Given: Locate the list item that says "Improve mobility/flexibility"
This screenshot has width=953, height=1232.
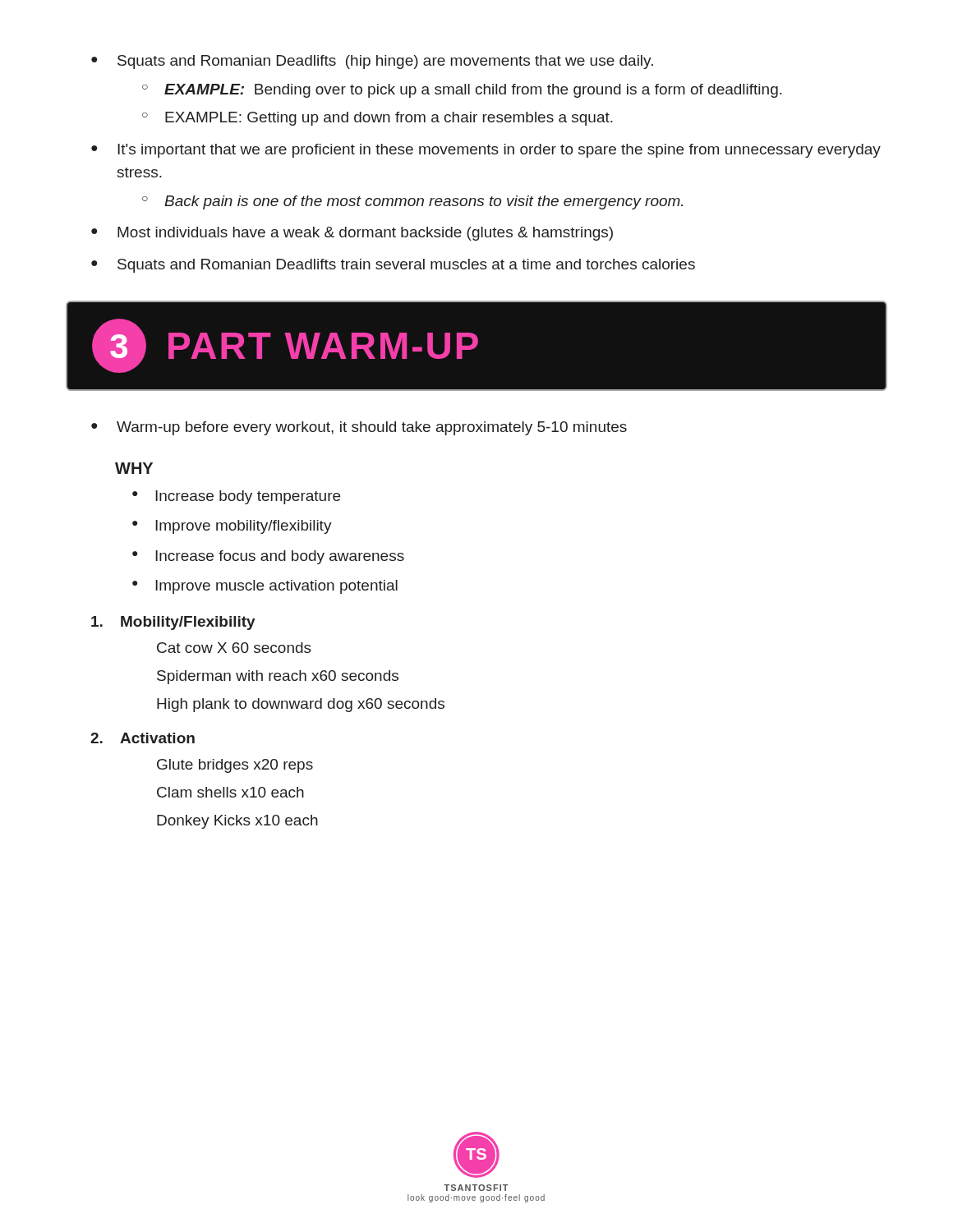Looking at the screenshot, I should click(x=243, y=525).
